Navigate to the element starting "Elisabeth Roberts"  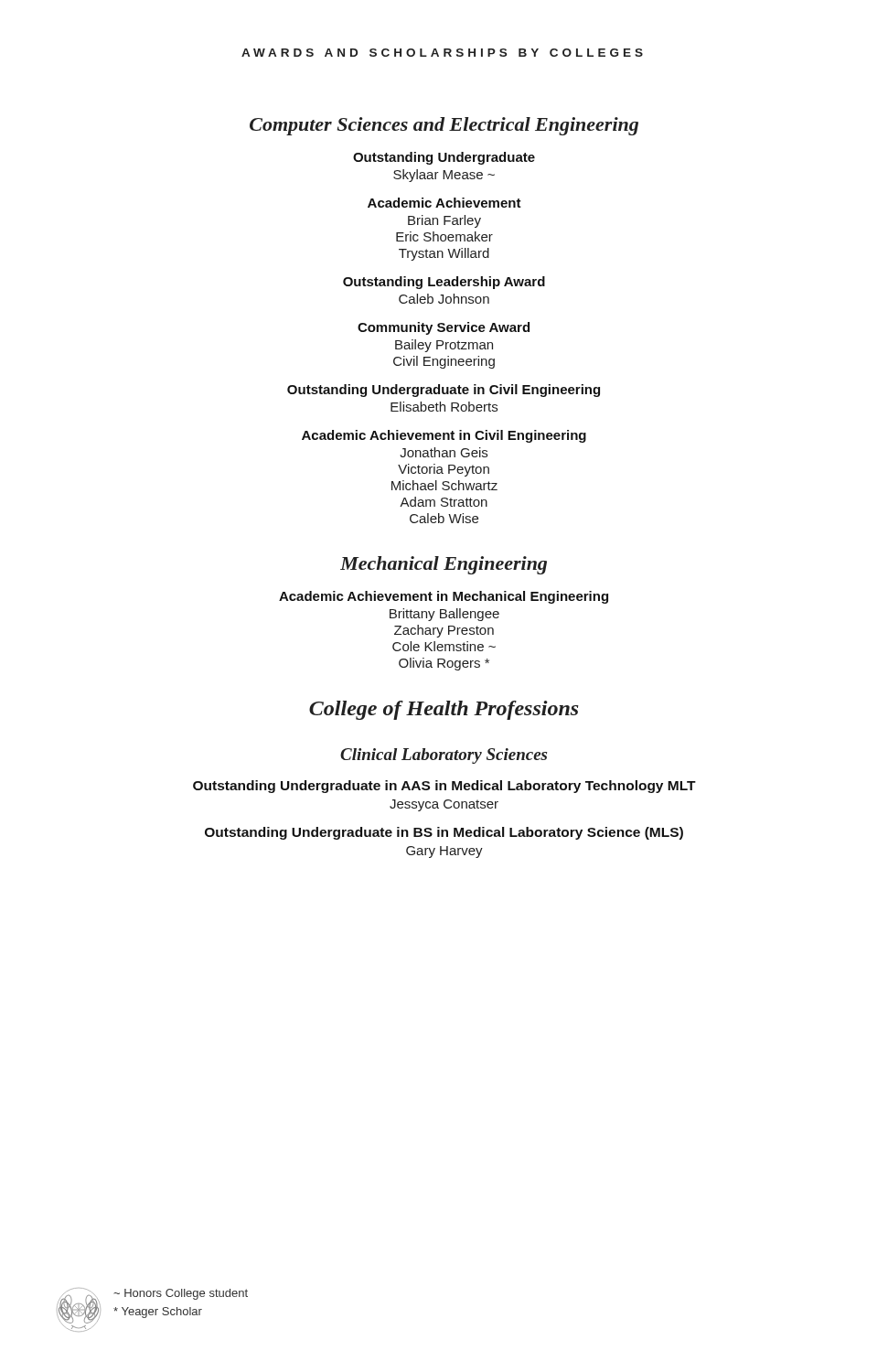[x=444, y=407]
